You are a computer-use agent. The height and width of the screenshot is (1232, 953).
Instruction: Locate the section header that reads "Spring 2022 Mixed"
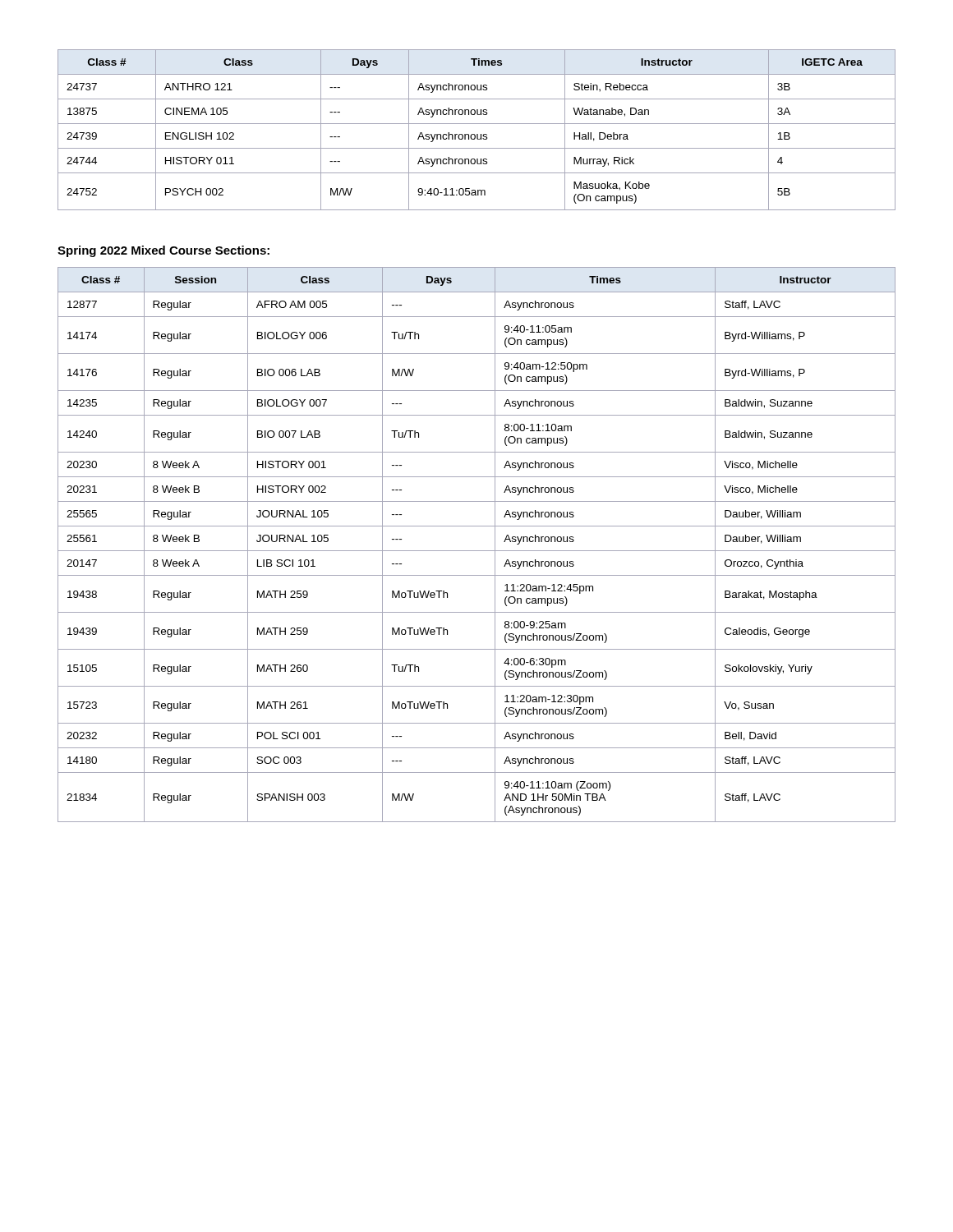click(164, 250)
